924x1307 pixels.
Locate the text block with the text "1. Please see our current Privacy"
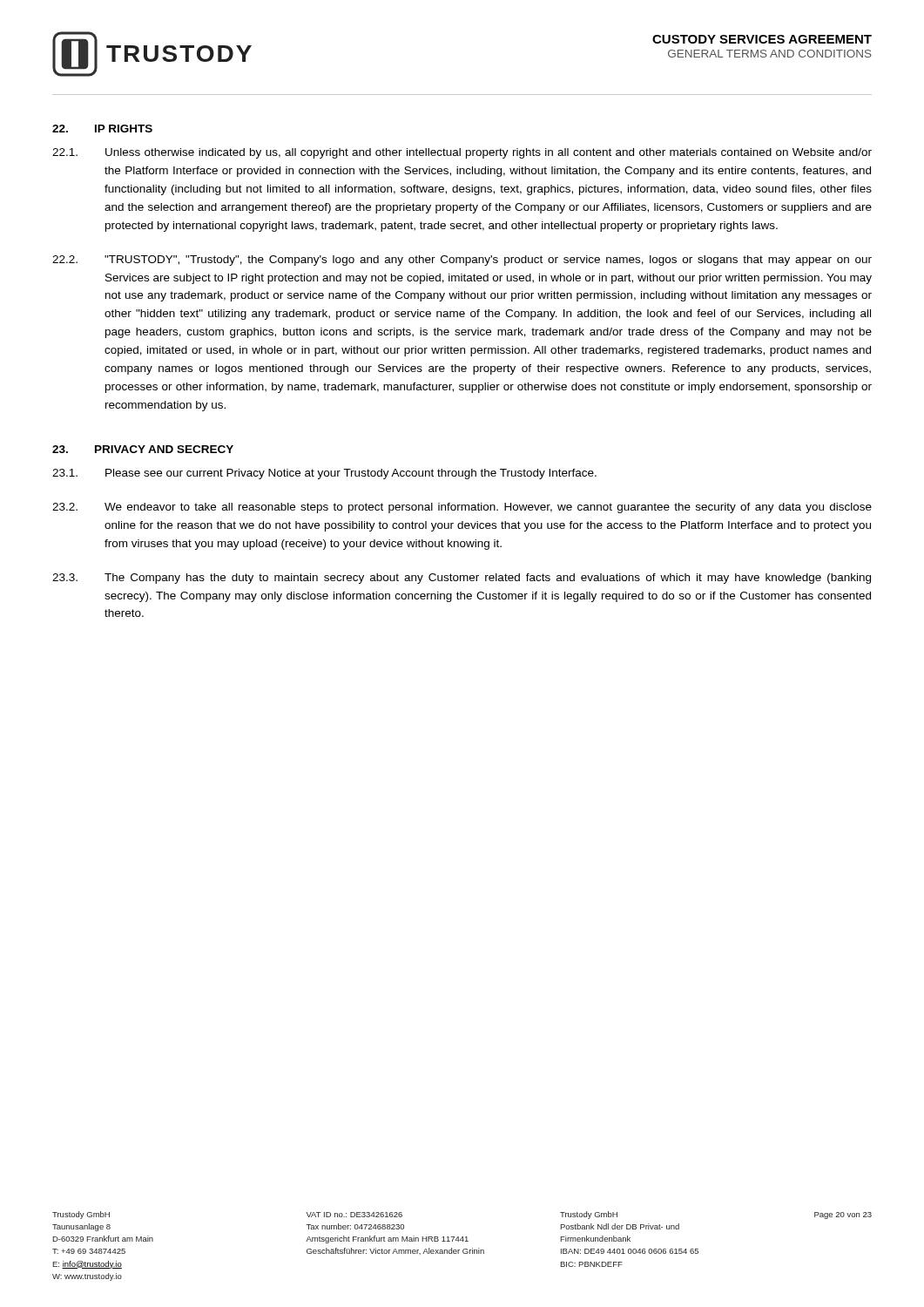click(x=462, y=473)
